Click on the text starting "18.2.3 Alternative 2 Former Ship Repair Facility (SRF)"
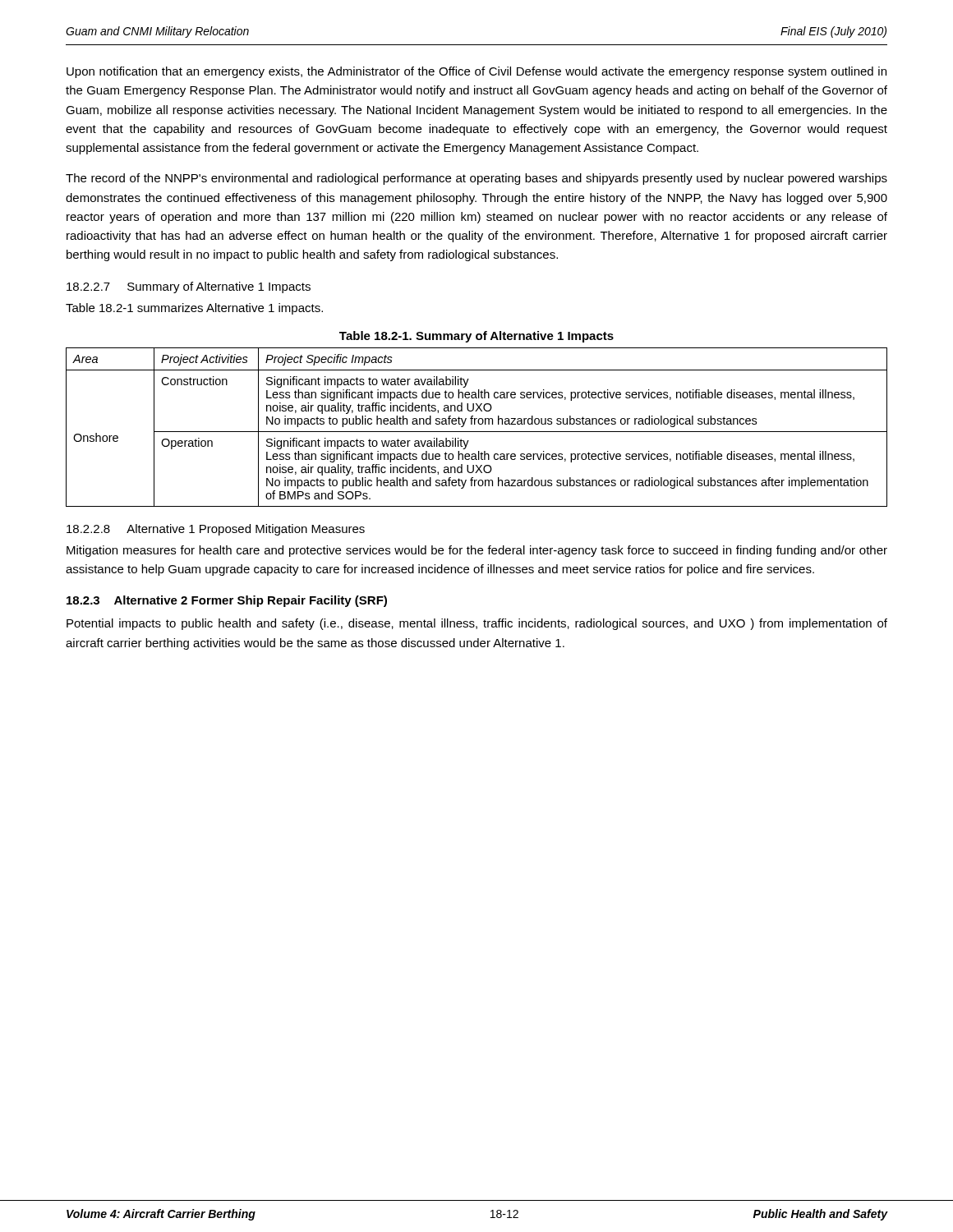The height and width of the screenshot is (1232, 953). pos(227,600)
